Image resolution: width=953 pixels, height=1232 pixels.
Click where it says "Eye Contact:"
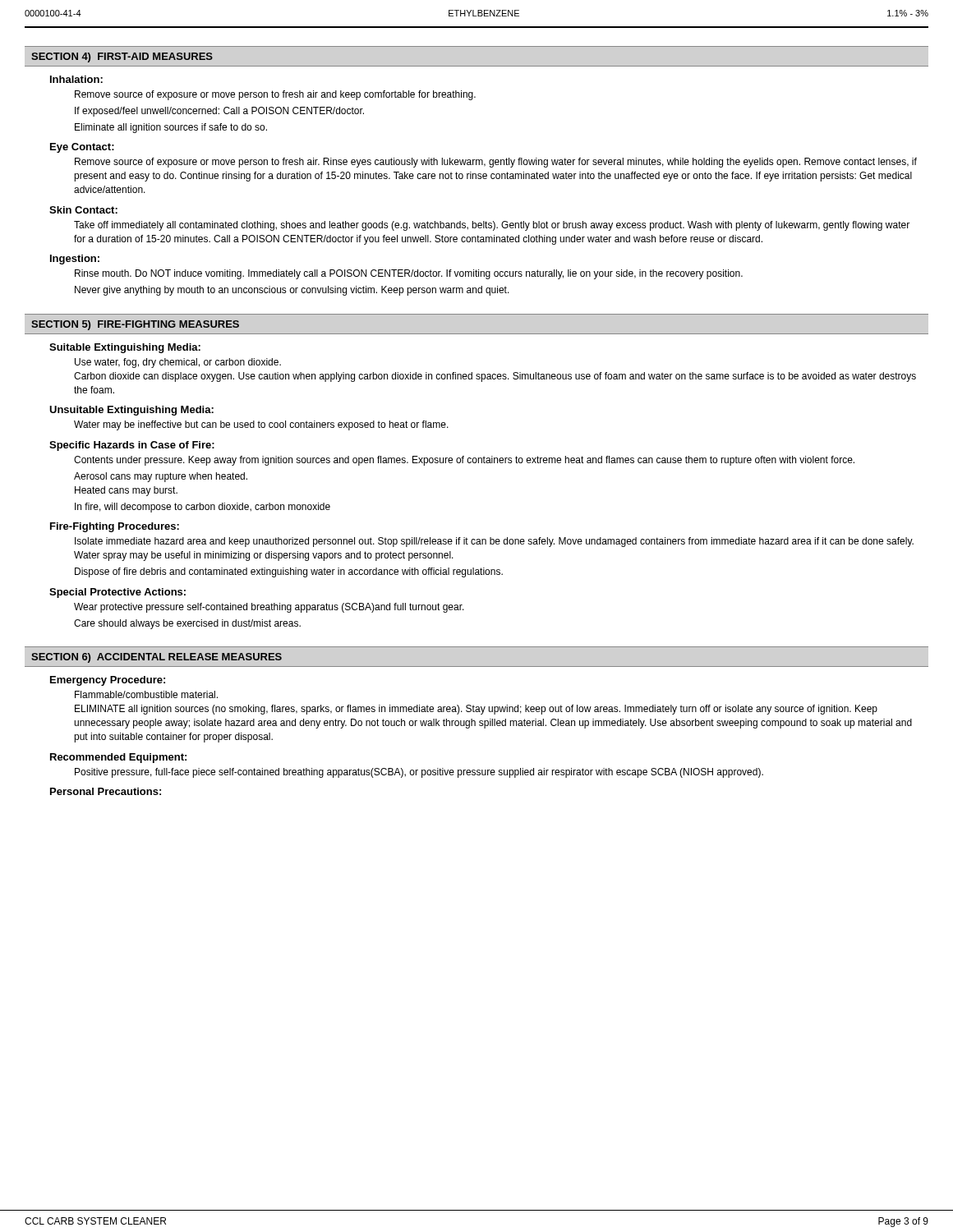coord(82,147)
